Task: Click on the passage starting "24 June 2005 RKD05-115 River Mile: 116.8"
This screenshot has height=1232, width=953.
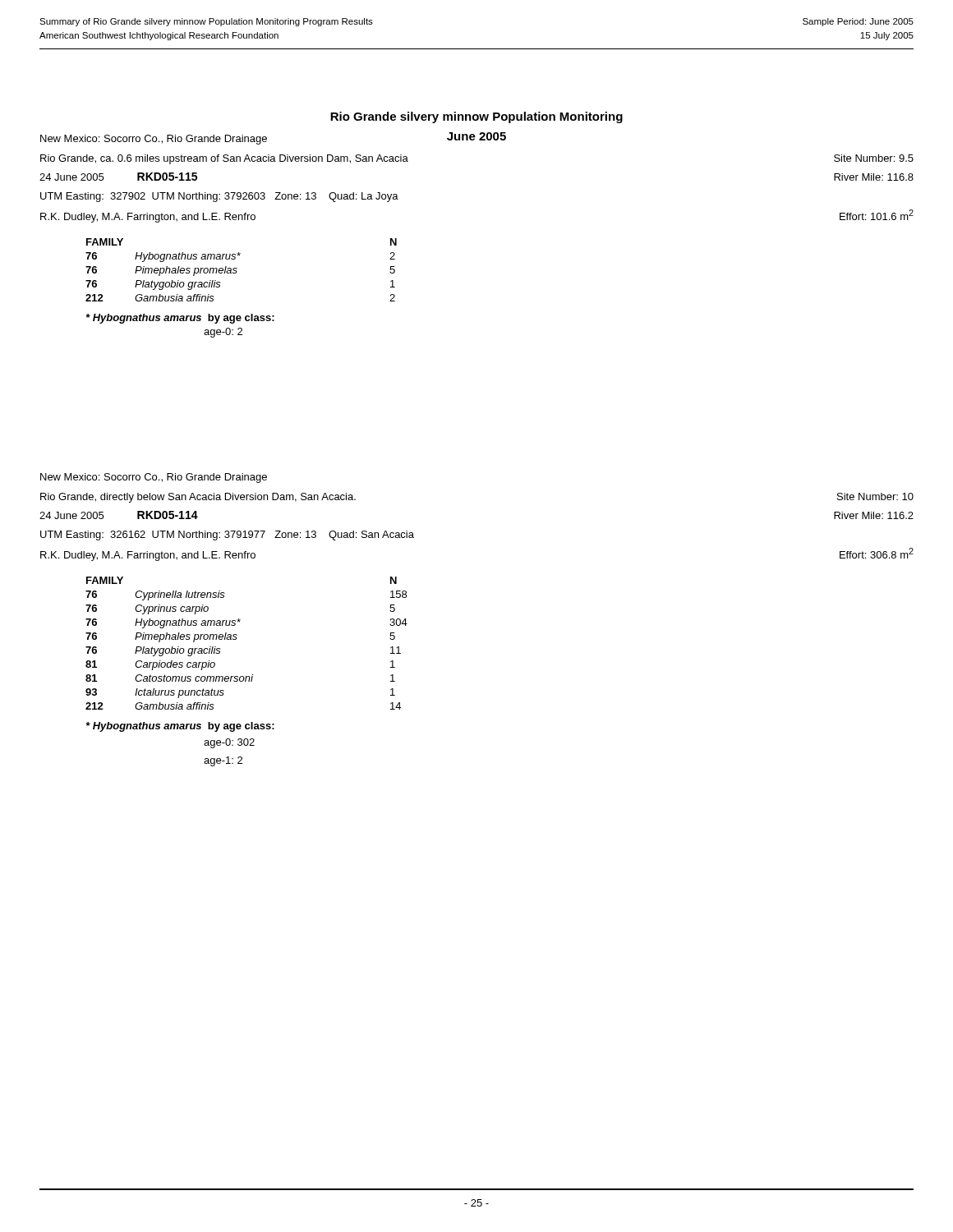Action: point(74,176)
